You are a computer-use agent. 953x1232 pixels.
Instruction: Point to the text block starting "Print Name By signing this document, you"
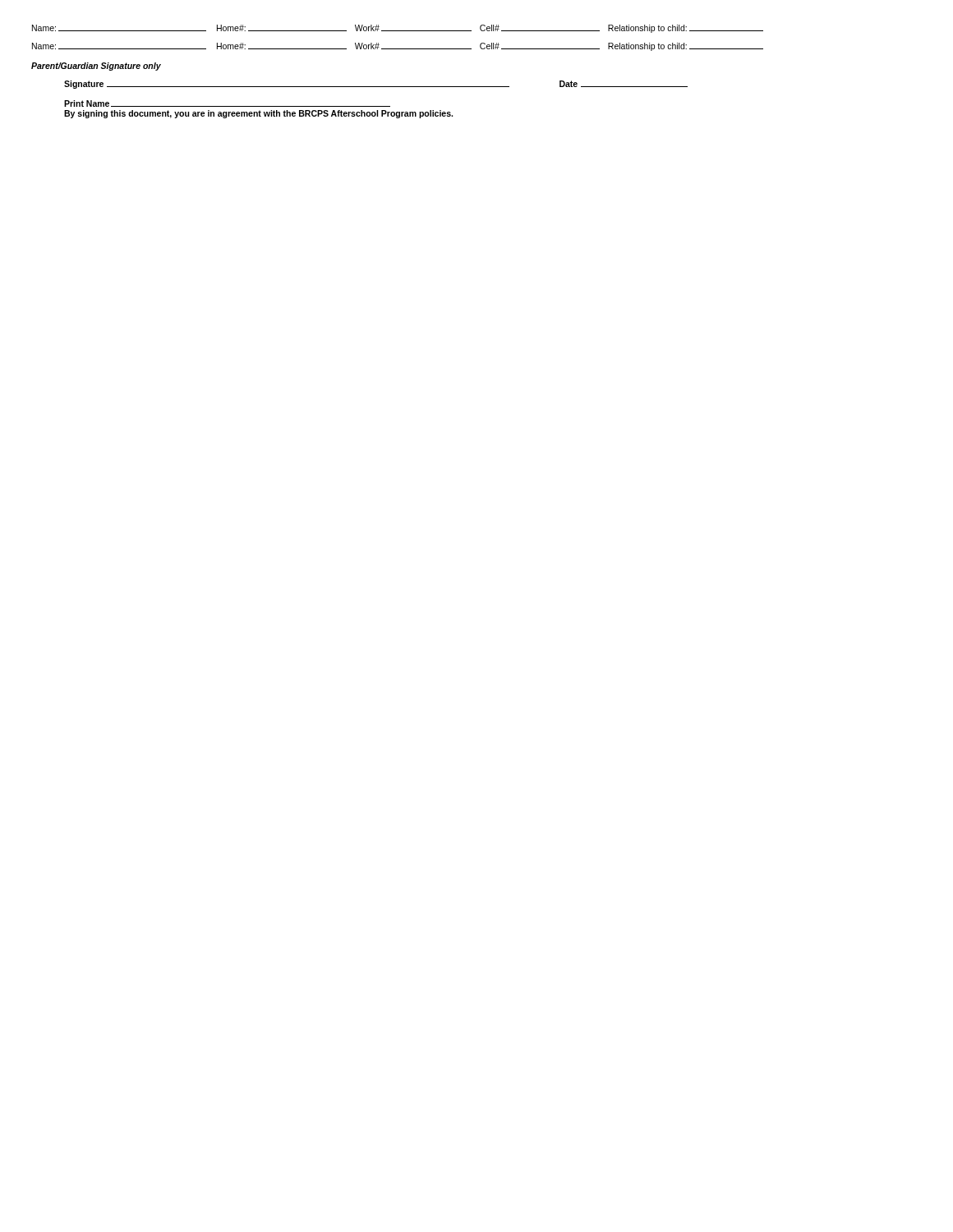[227, 103]
